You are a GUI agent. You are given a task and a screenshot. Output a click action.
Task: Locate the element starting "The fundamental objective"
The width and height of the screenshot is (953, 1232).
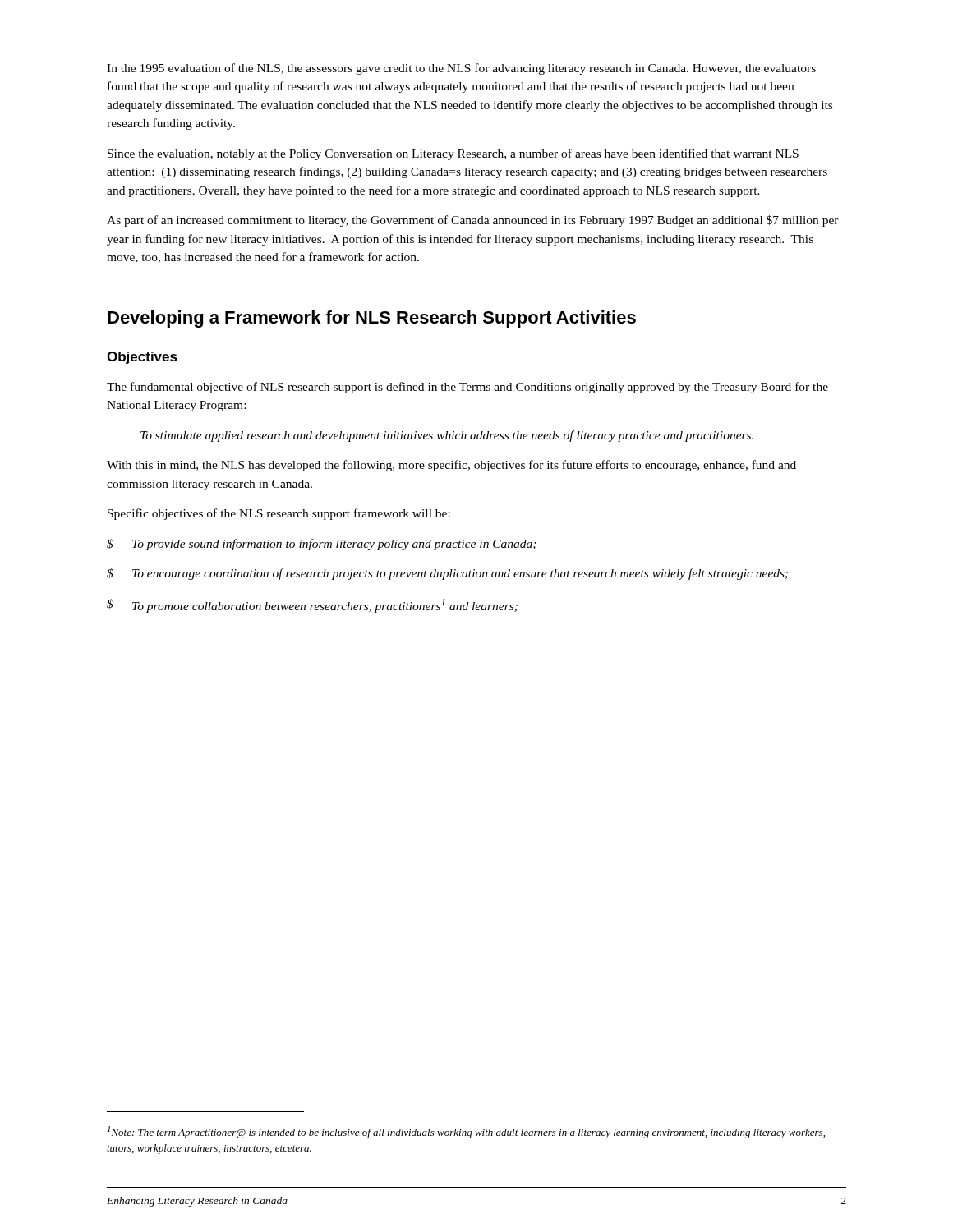(467, 396)
